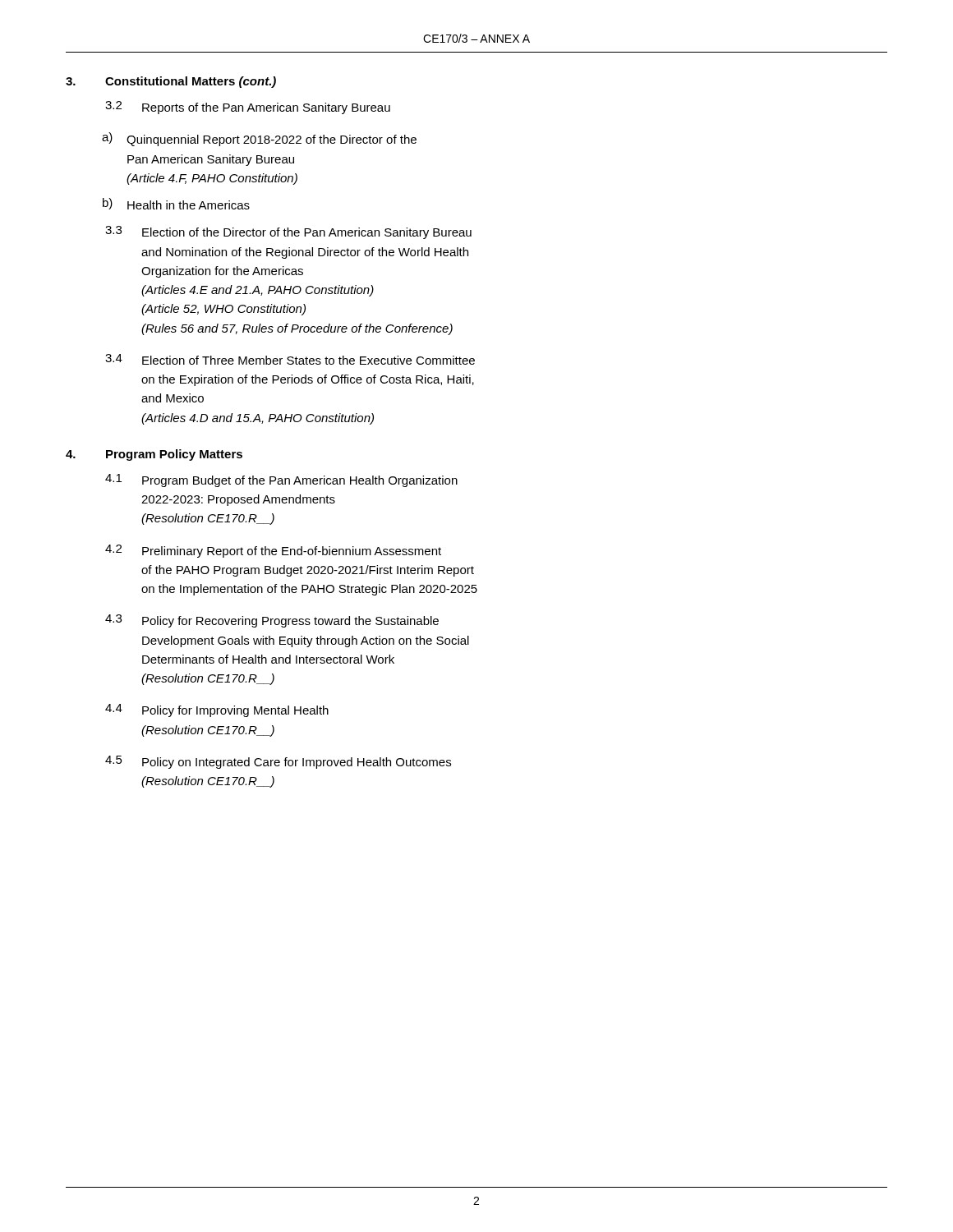Point to the block beginning "3 Policy for"

pos(287,650)
